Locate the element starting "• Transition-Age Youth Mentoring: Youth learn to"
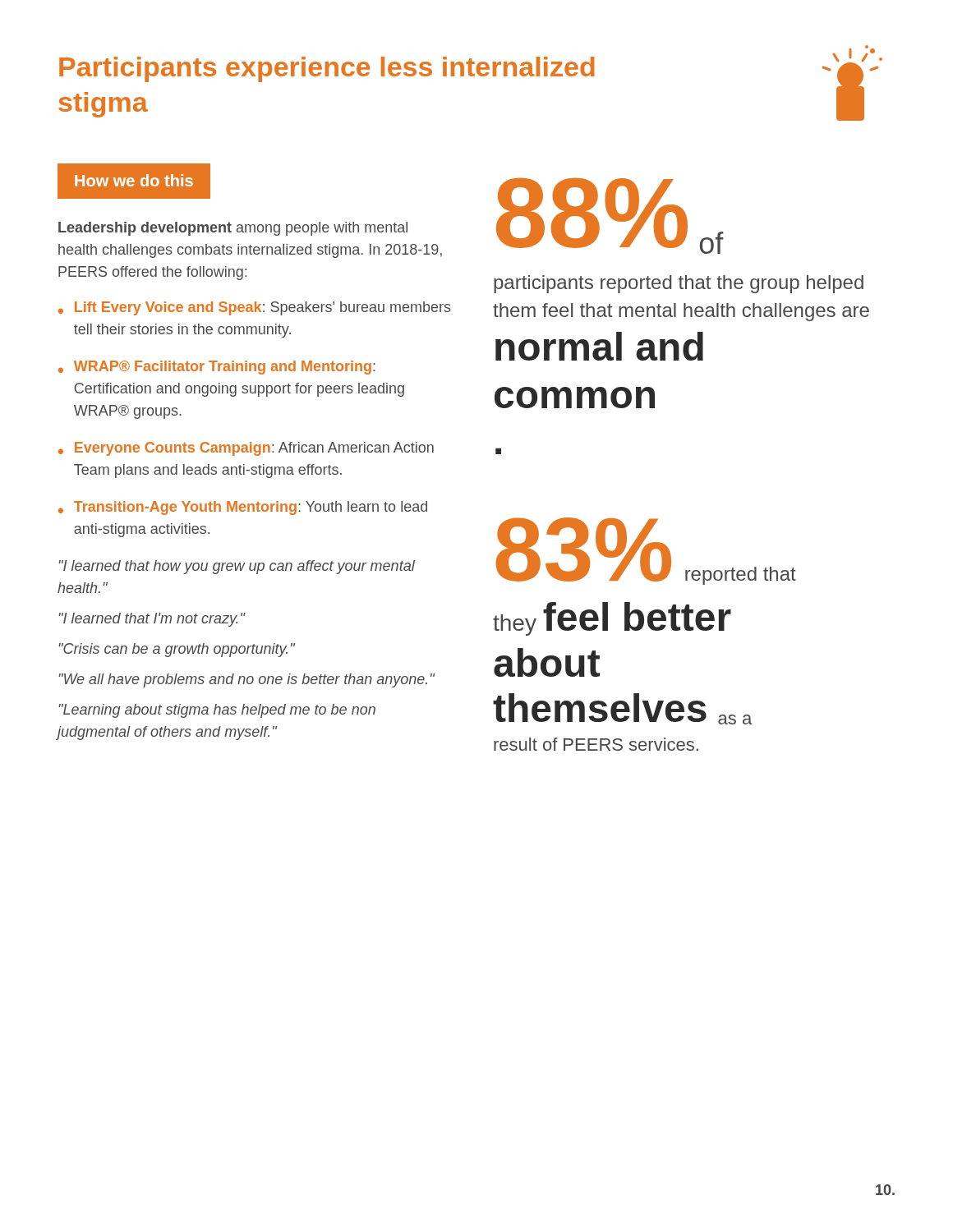The width and height of the screenshot is (953, 1232). [255, 518]
